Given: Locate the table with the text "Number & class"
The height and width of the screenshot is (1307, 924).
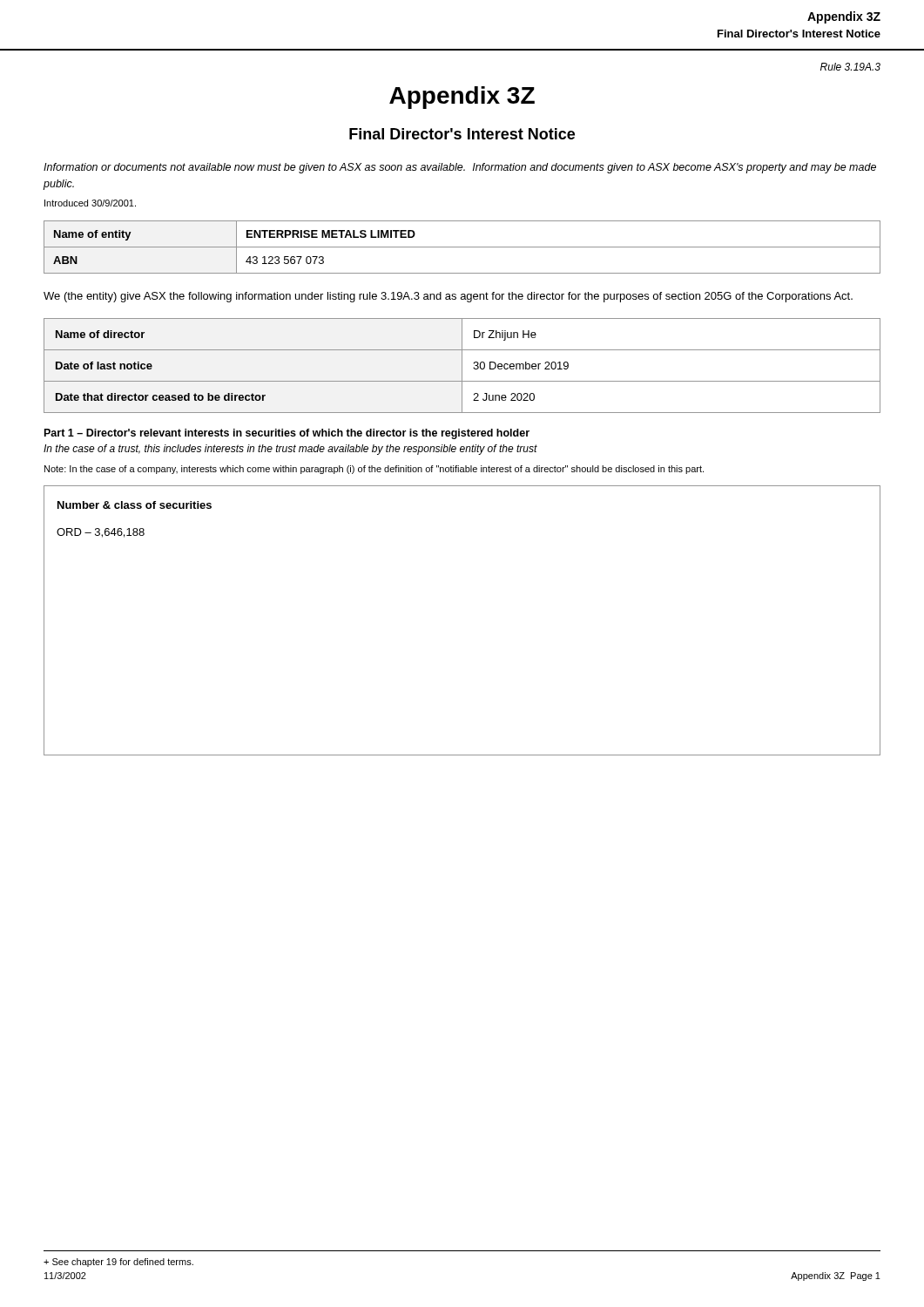Looking at the screenshot, I should pos(462,620).
